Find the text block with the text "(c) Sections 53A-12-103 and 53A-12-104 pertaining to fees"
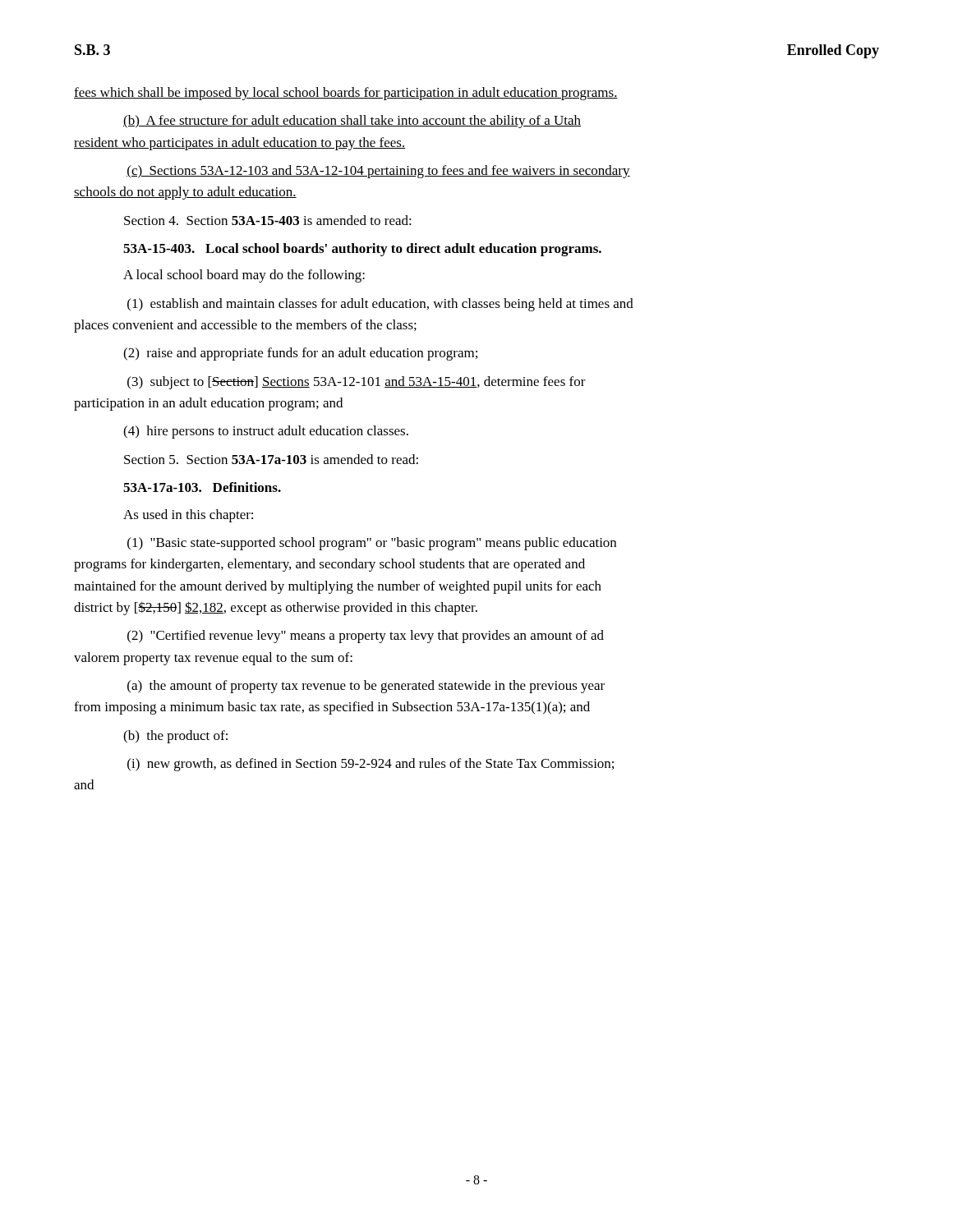This screenshot has height=1232, width=953. (352, 180)
